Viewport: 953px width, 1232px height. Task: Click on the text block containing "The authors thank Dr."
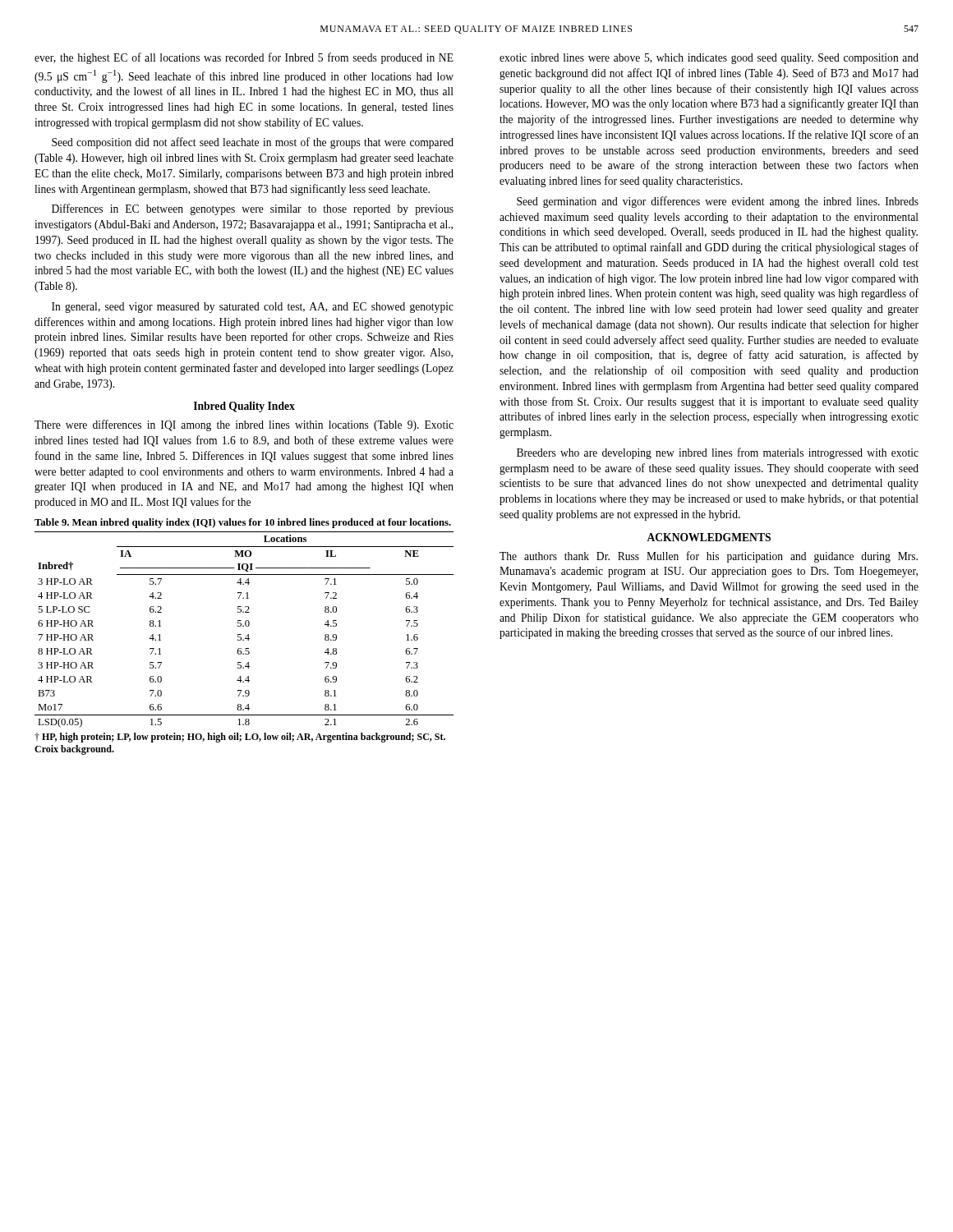709,595
